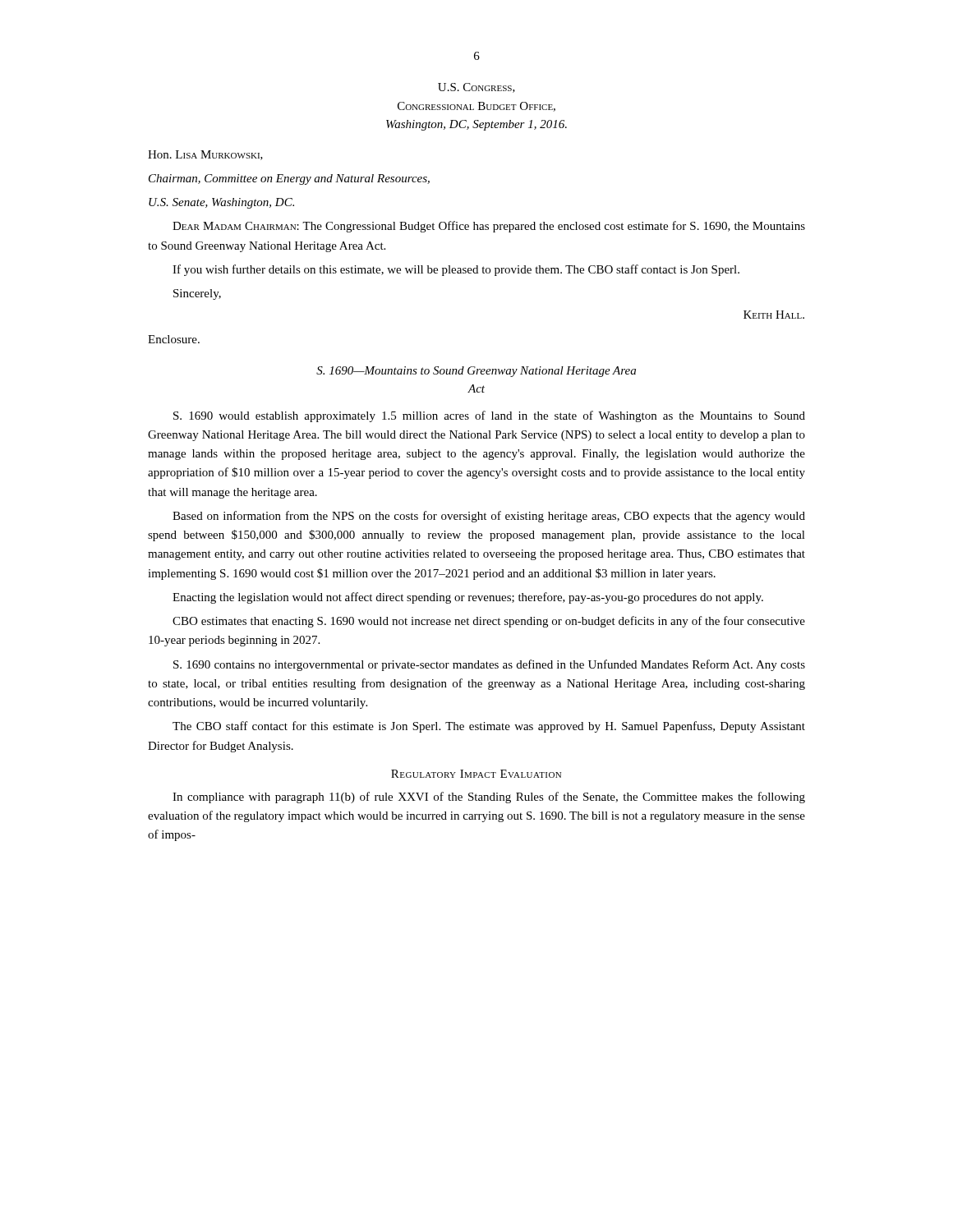
Task: Point to the block beginning "U.S. Congress, Congressional Budget Office, Washington, DC,"
Action: 476,106
